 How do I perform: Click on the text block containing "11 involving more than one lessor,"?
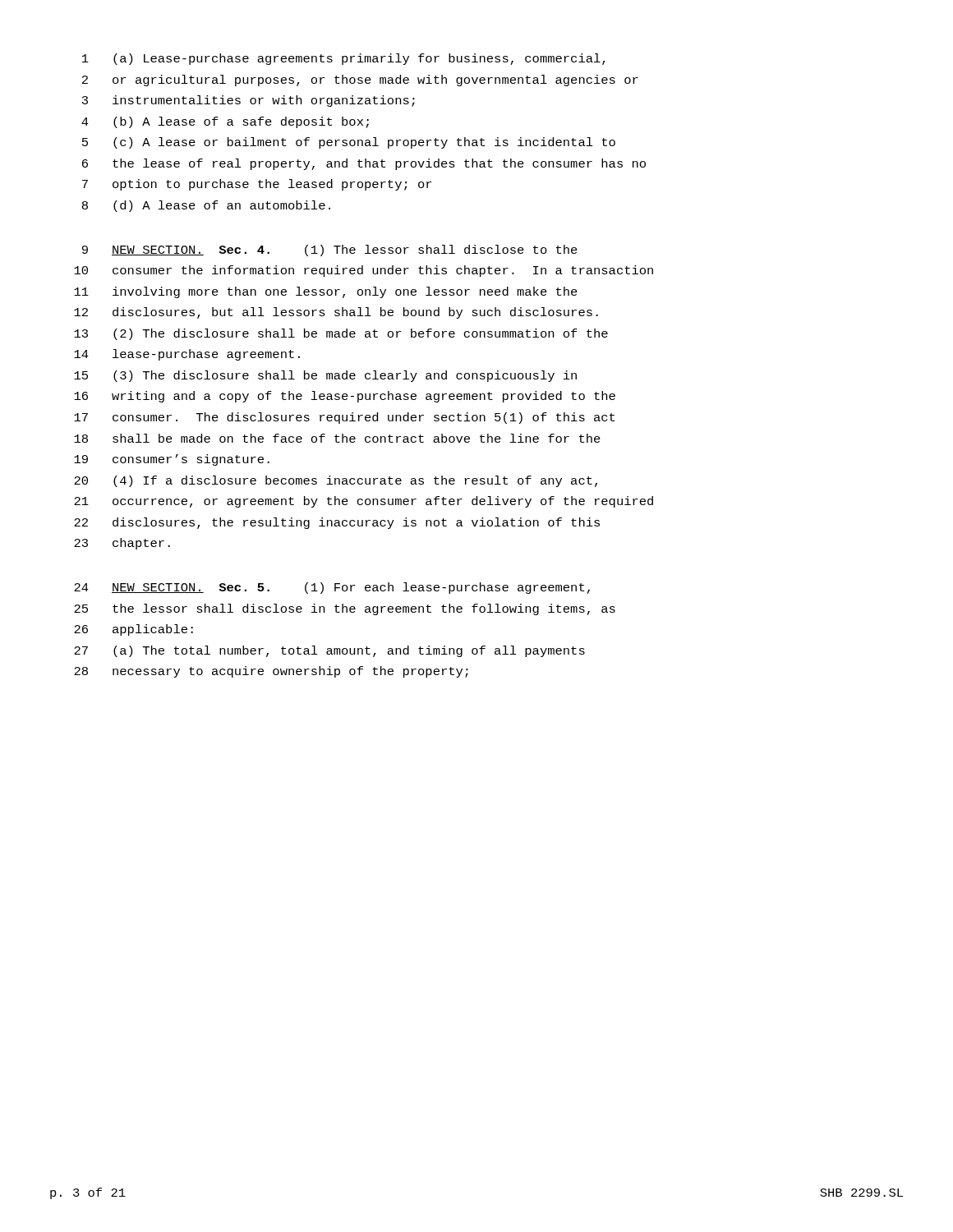[476, 293]
